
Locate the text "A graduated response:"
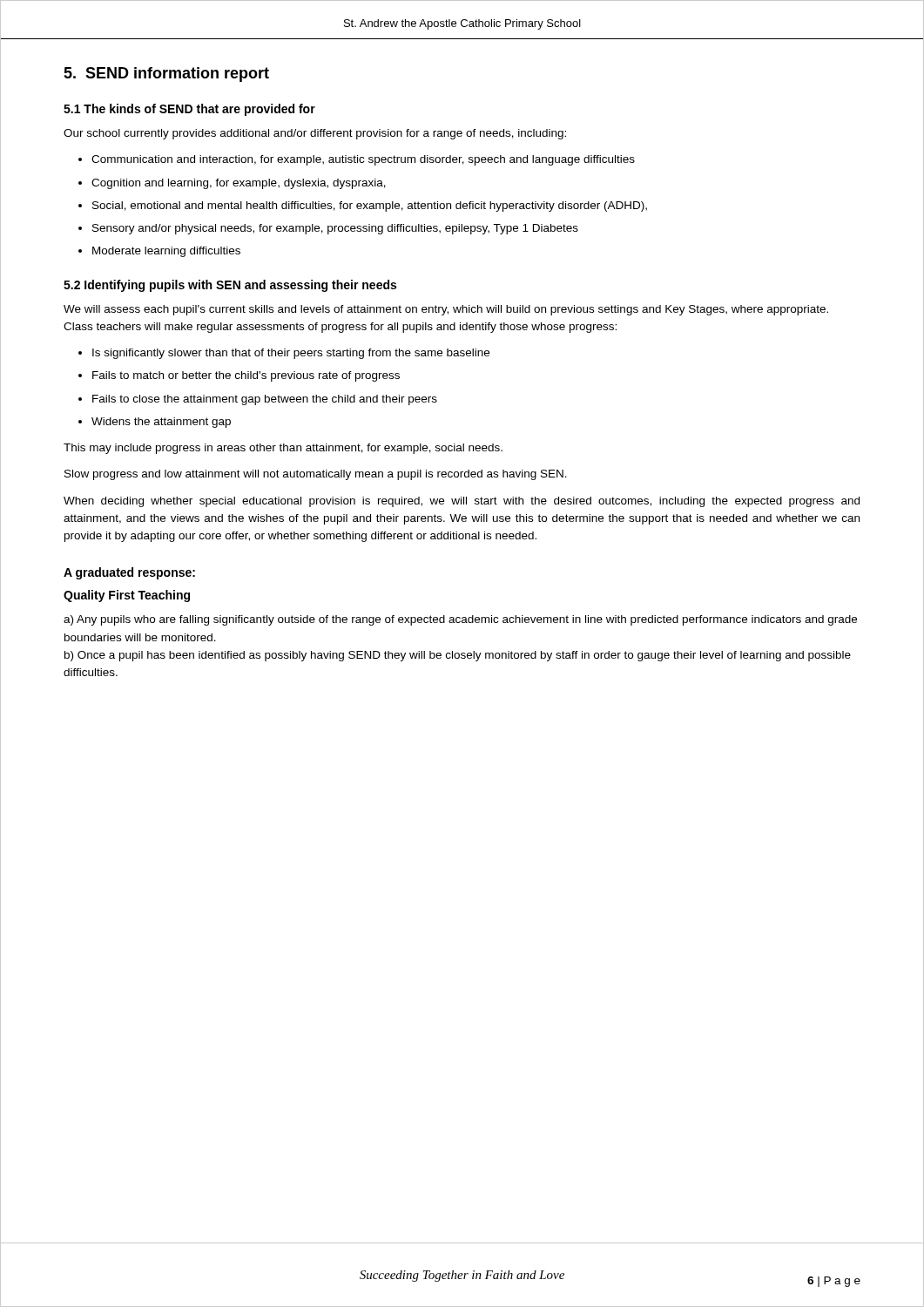click(130, 573)
